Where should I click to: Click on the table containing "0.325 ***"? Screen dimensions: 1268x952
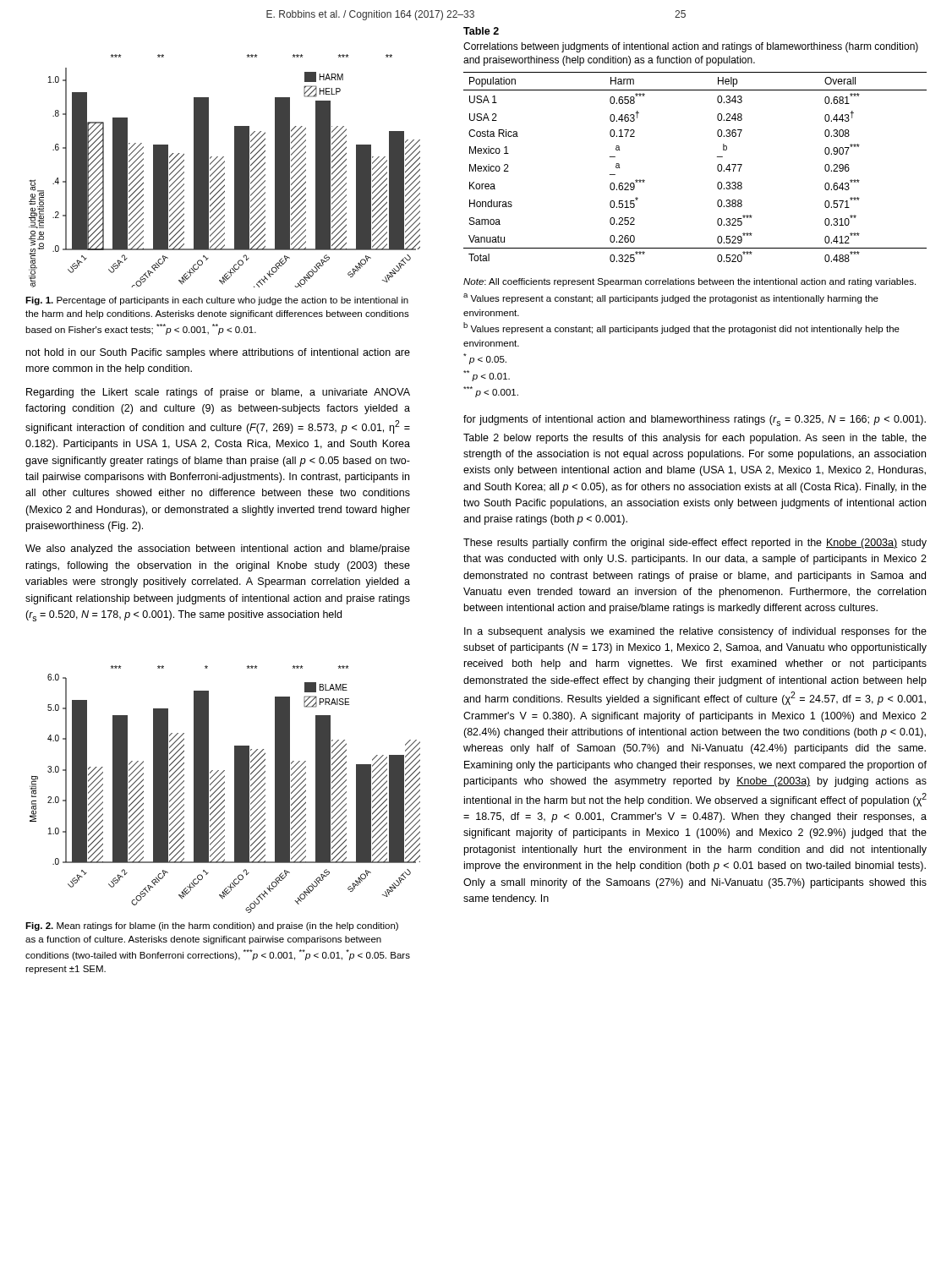[x=695, y=146]
